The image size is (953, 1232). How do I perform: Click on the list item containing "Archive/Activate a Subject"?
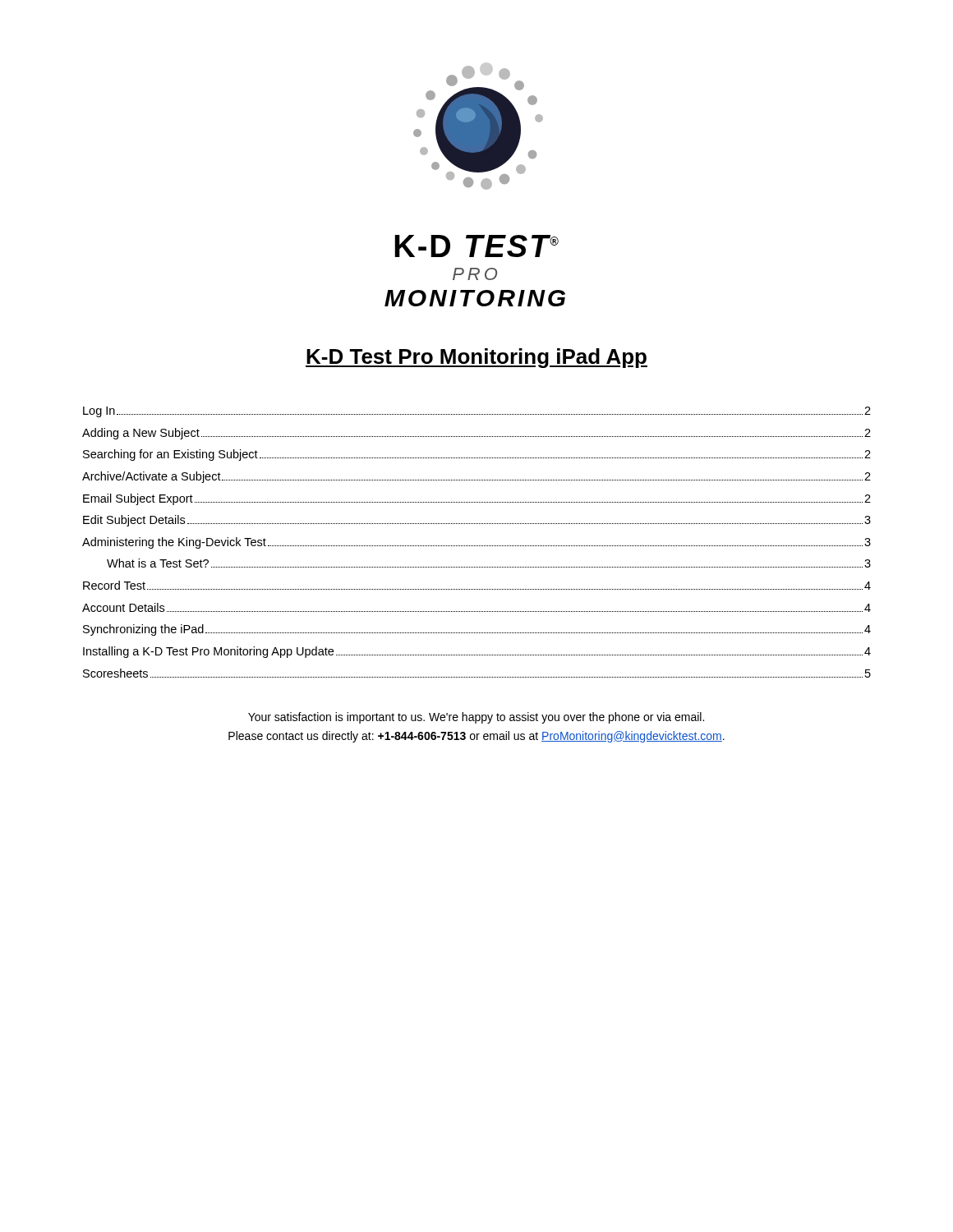point(476,477)
